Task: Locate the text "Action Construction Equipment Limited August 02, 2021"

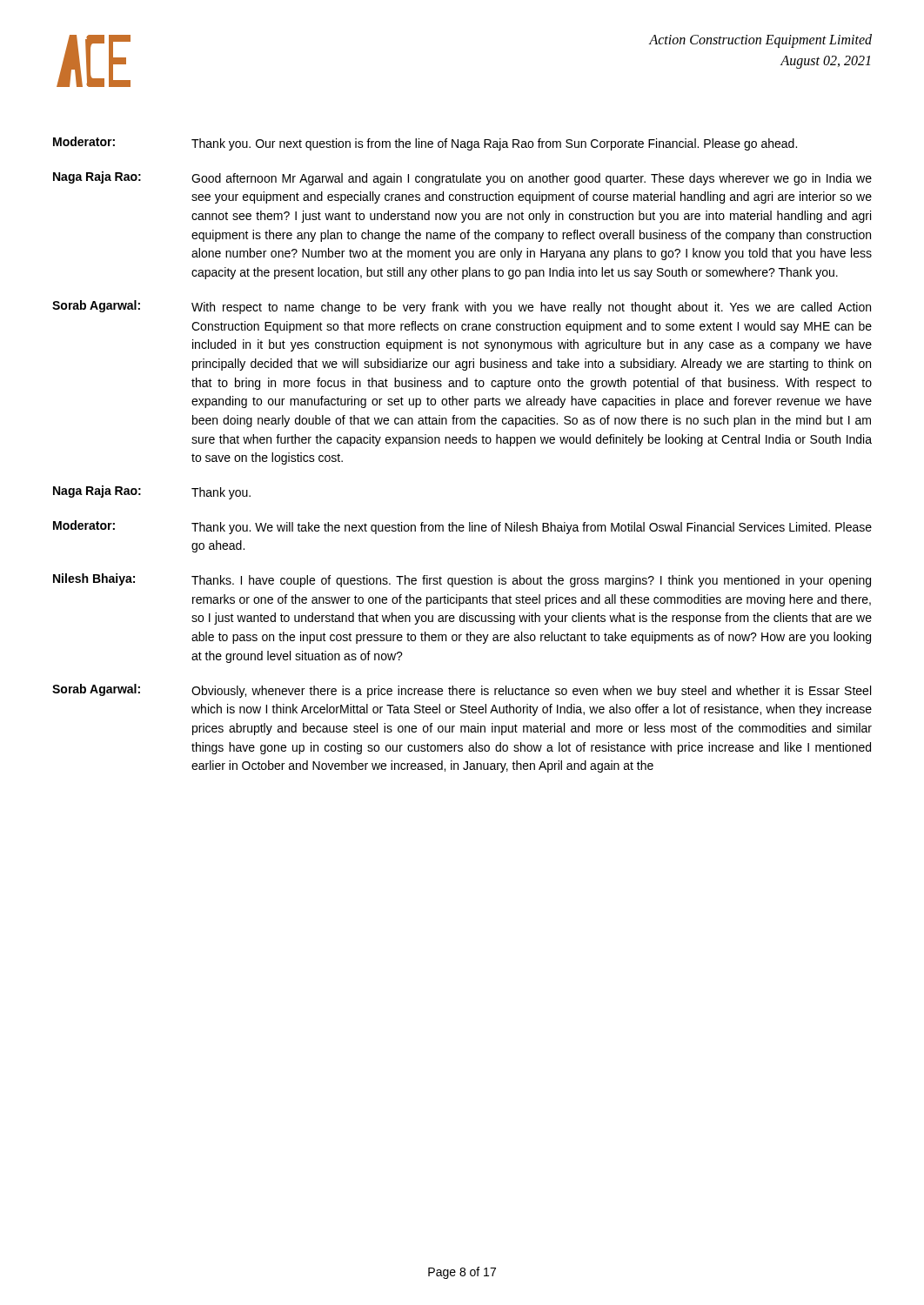Action: click(x=761, y=50)
